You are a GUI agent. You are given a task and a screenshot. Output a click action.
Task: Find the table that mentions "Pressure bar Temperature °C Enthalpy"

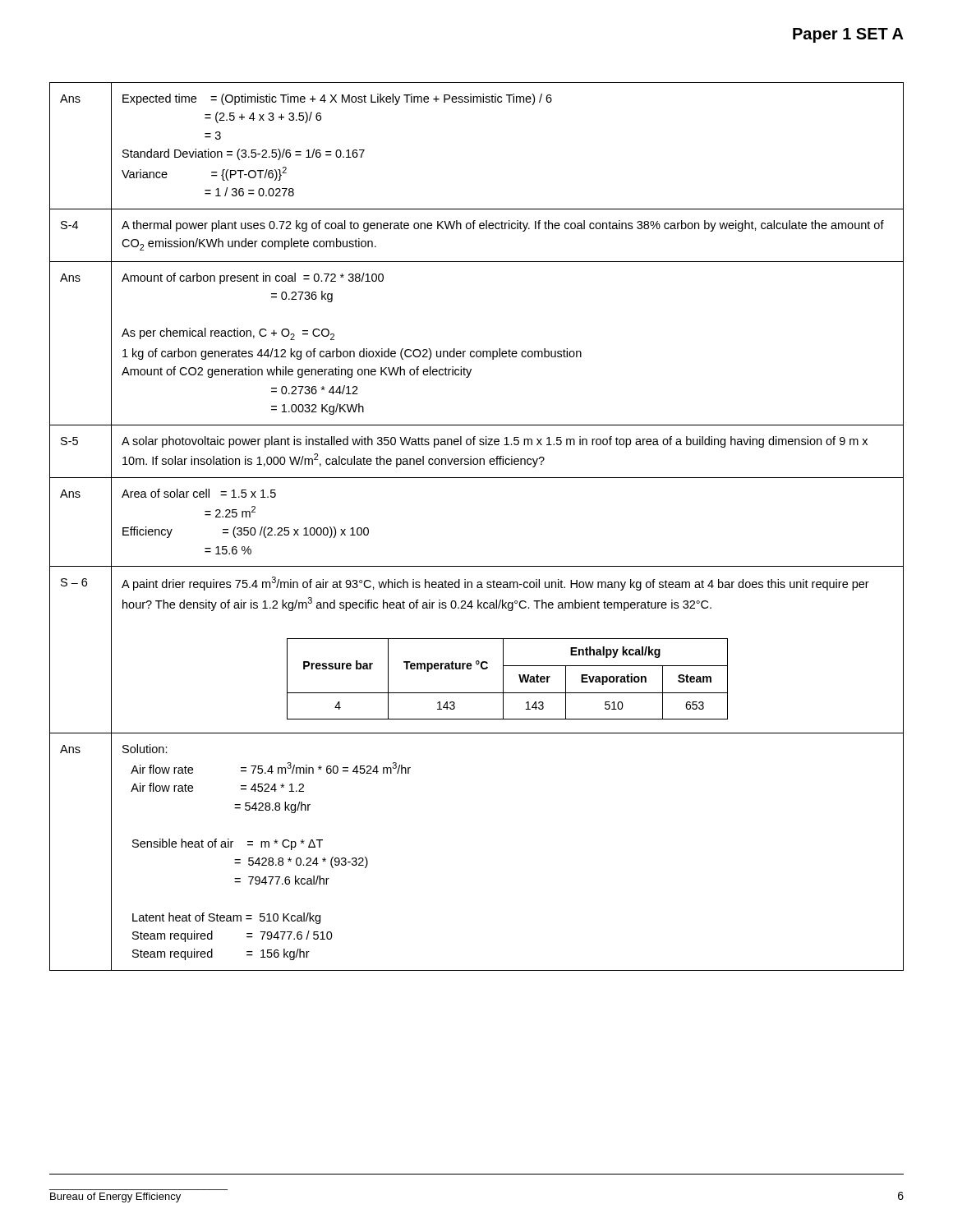(507, 679)
